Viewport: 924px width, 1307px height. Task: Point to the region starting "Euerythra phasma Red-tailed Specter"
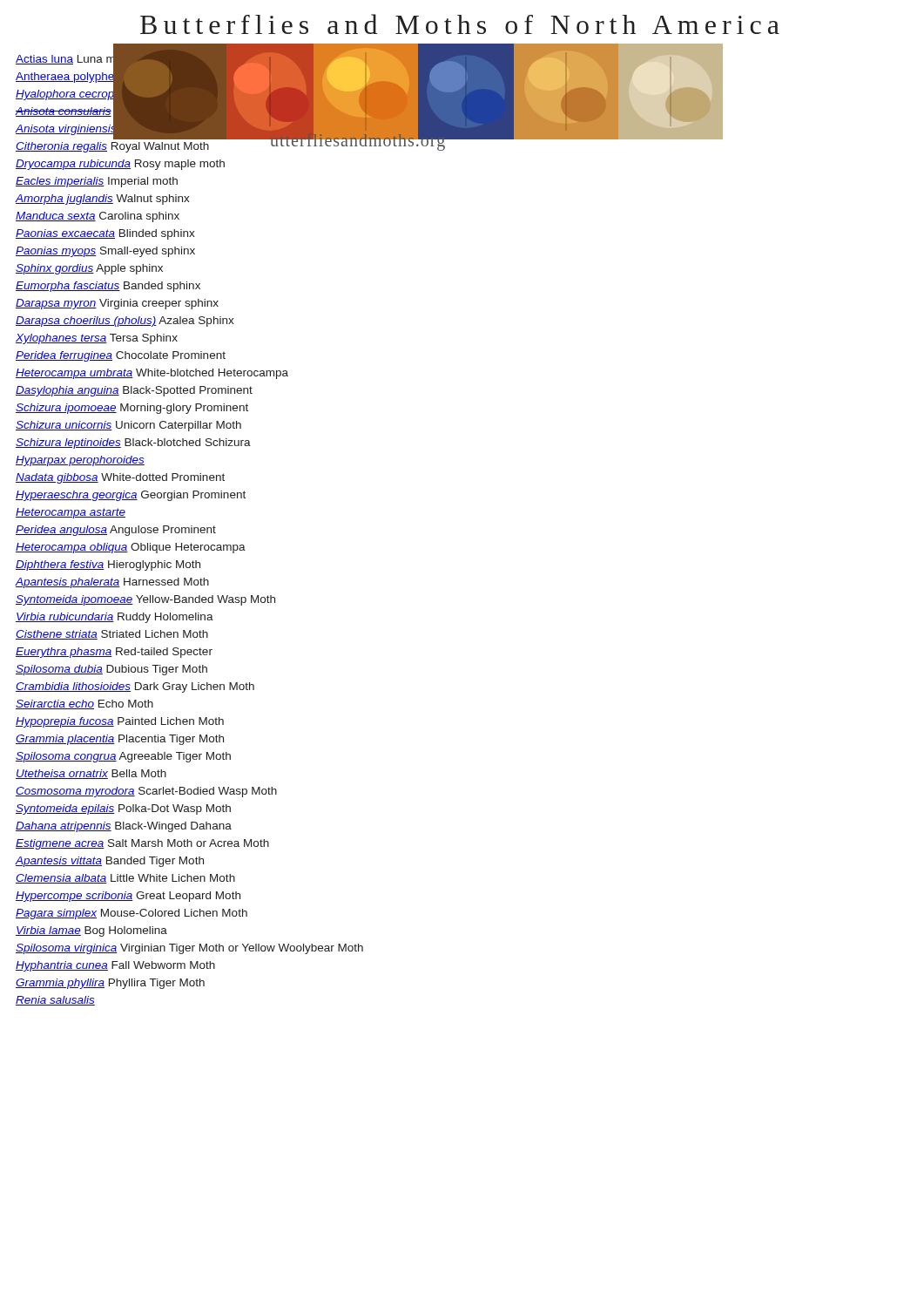click(x=114, y=651)
